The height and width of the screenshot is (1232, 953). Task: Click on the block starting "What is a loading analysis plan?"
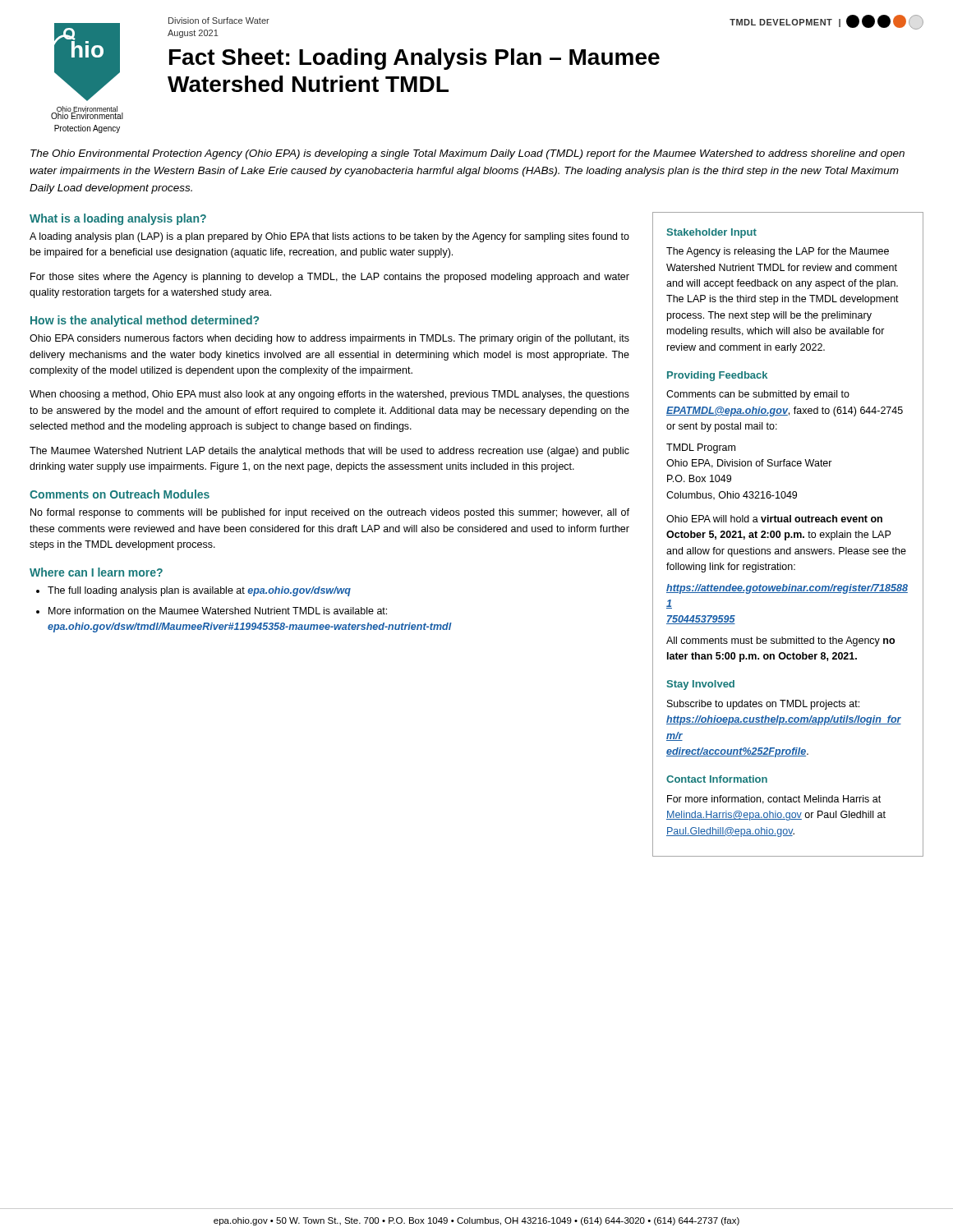coord(118,218)
